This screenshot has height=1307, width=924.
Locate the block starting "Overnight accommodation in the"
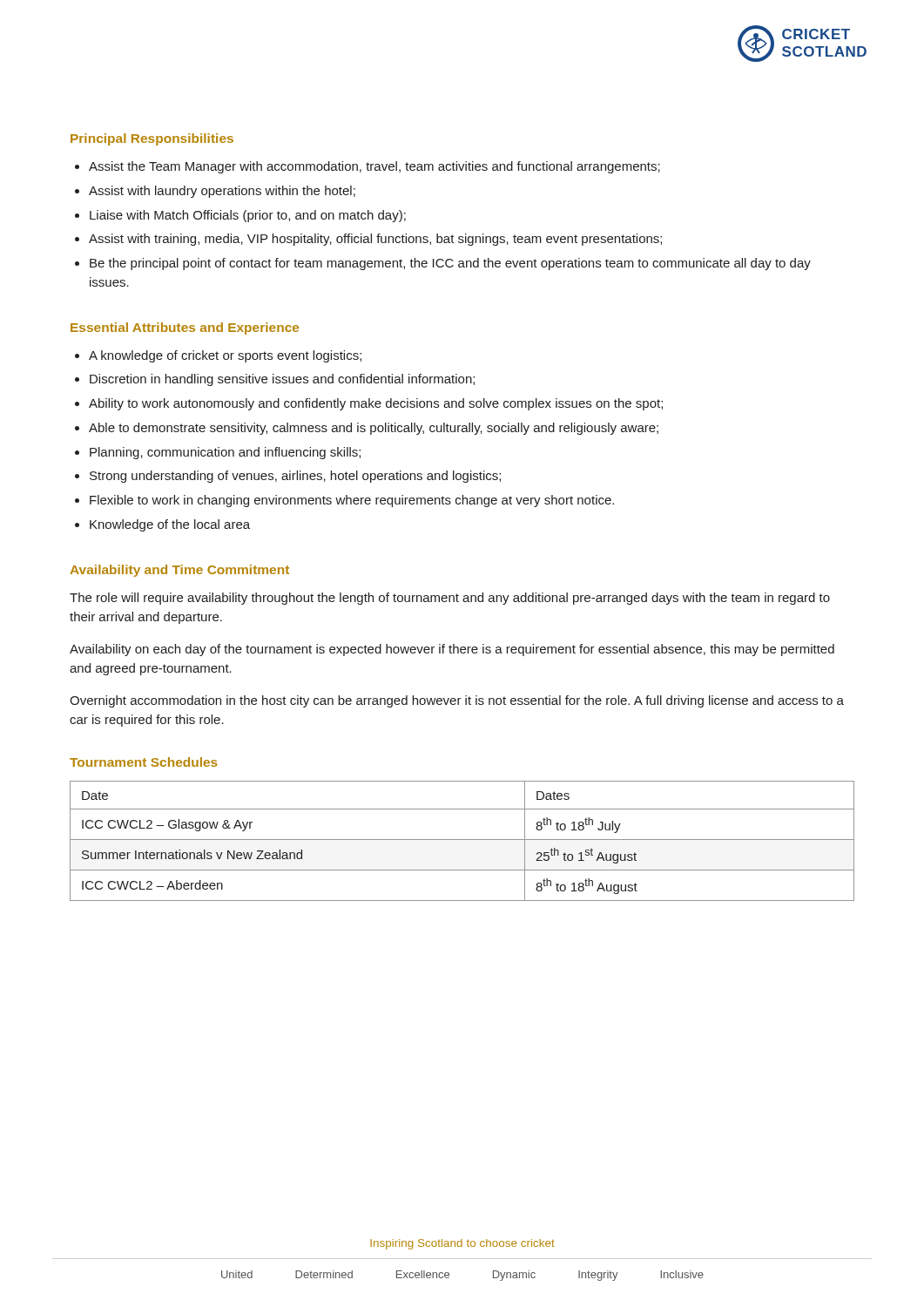pyautogui.click(x=457, y=710)
